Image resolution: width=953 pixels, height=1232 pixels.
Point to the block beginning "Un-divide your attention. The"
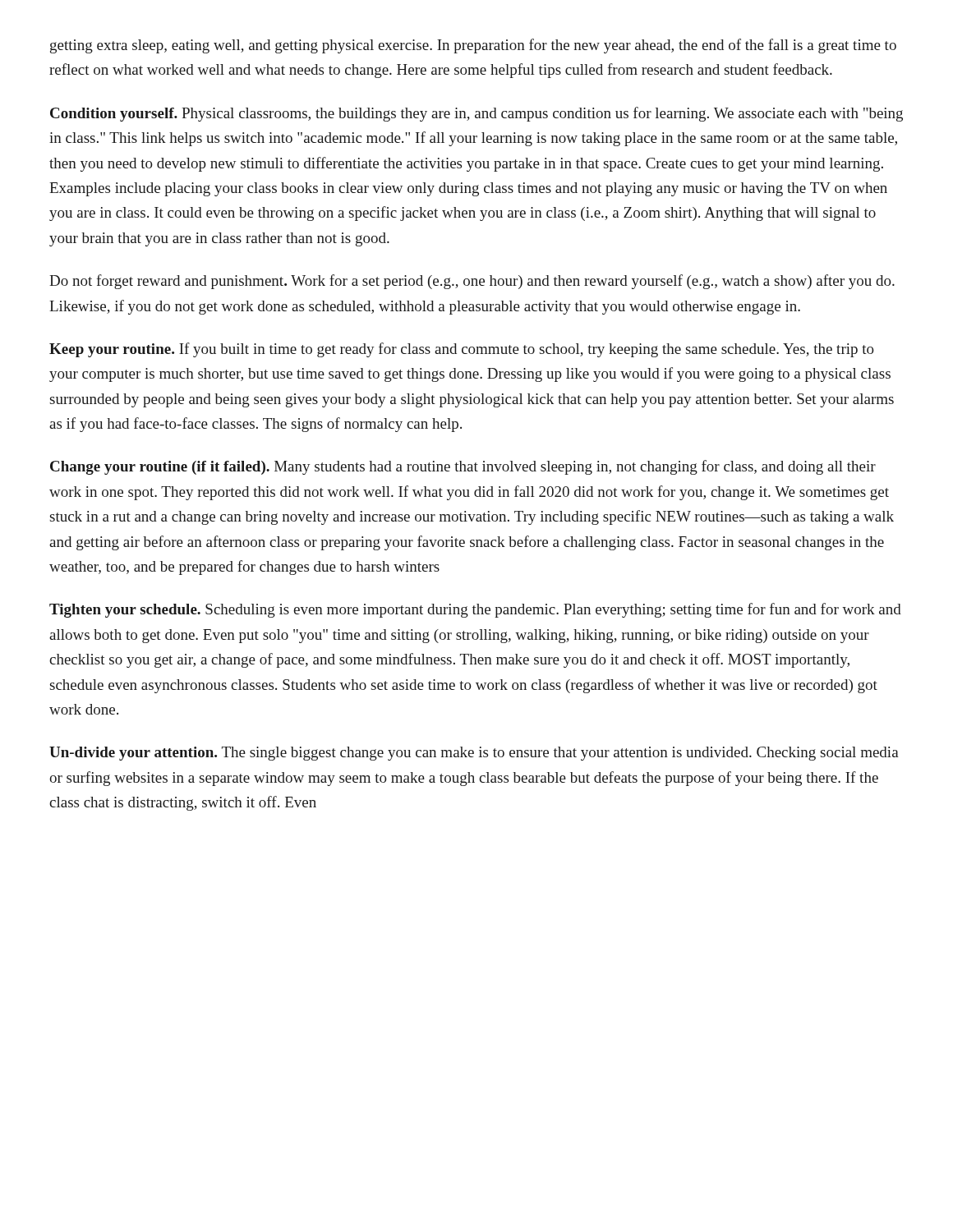(474, 777)
